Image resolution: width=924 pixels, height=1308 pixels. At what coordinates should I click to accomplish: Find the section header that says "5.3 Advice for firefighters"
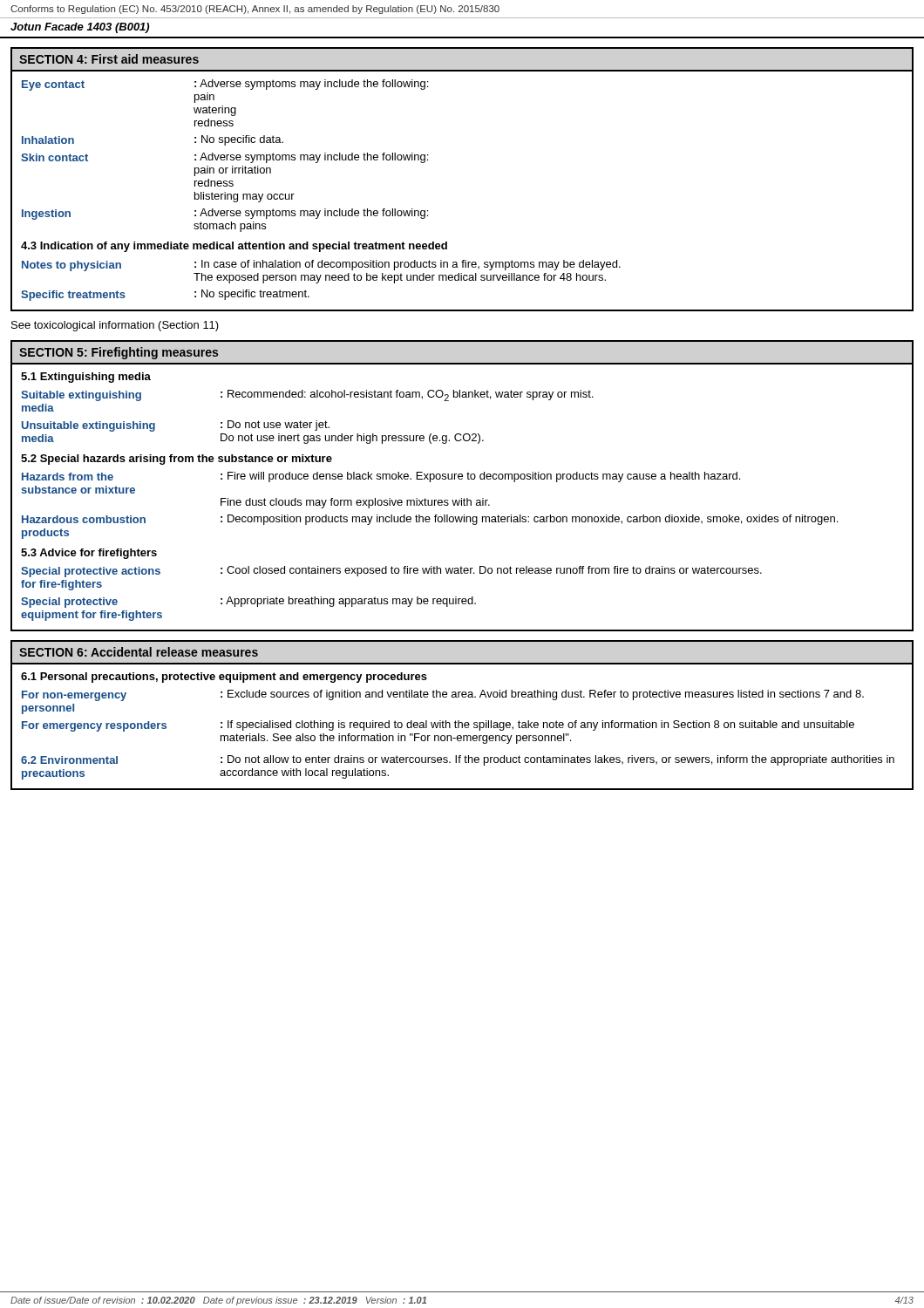pos(89,552)
